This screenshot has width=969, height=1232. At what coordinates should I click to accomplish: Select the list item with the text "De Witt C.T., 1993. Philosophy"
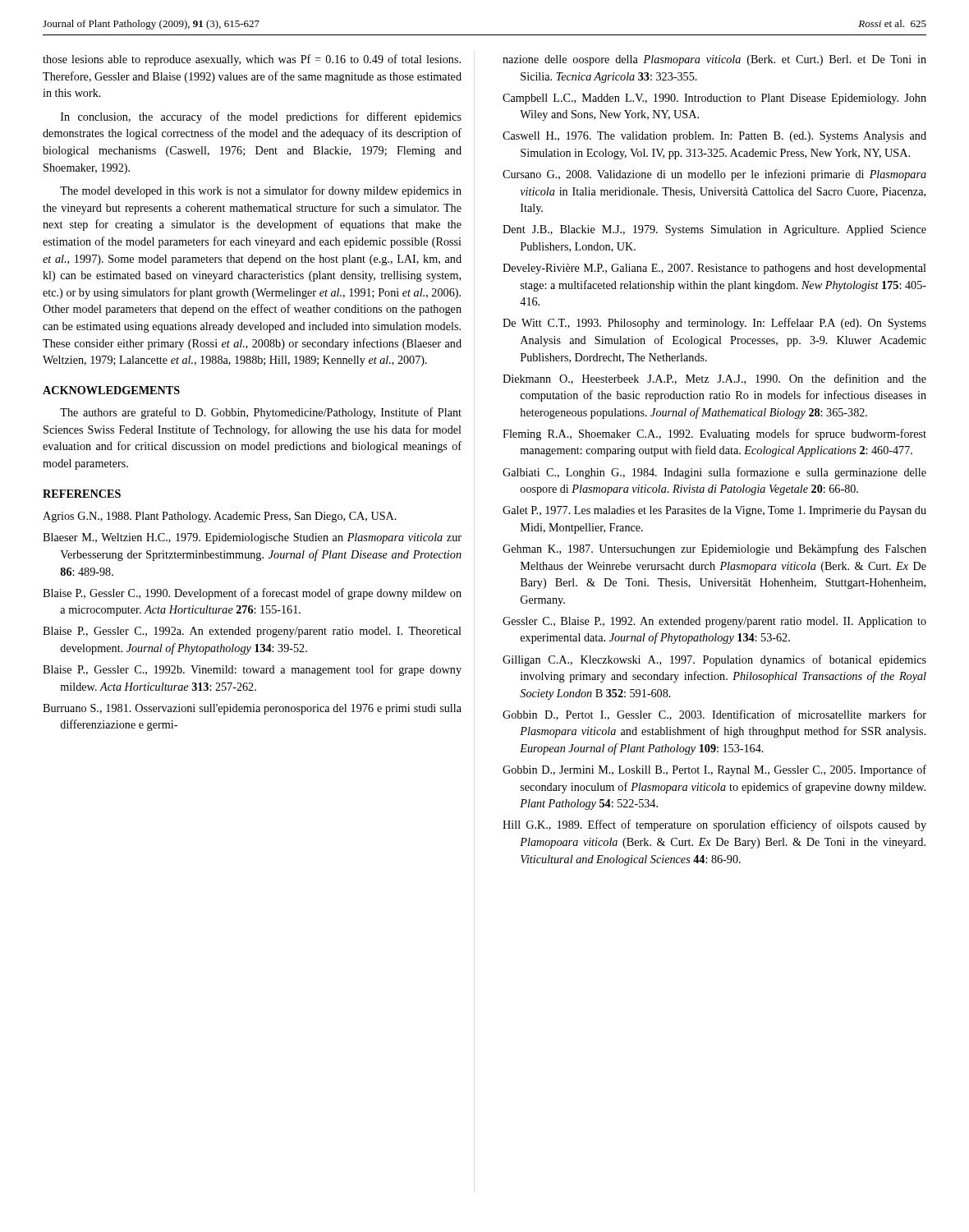(714, 340)
